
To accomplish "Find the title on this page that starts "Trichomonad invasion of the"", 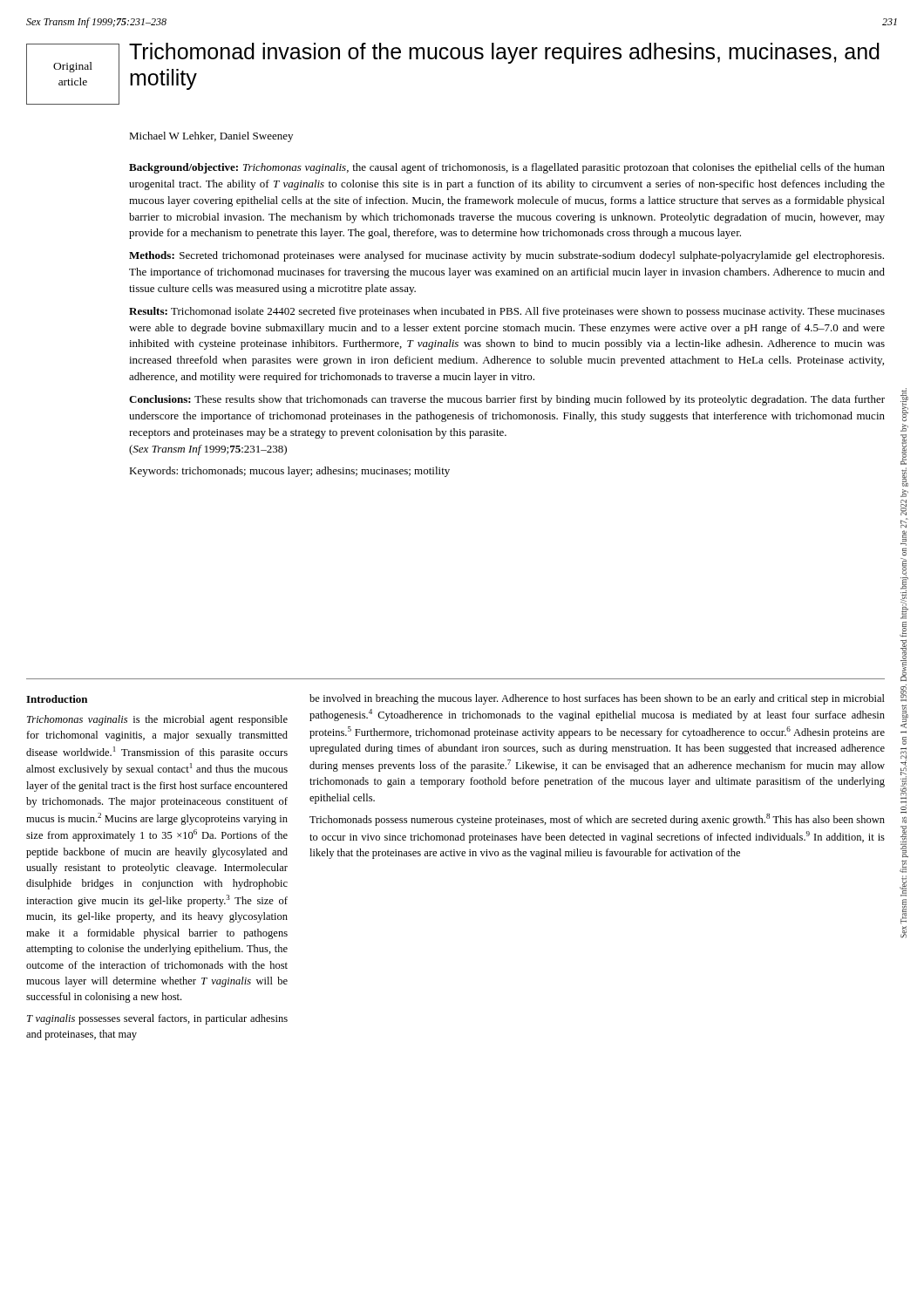I will (x=507, y=64).
